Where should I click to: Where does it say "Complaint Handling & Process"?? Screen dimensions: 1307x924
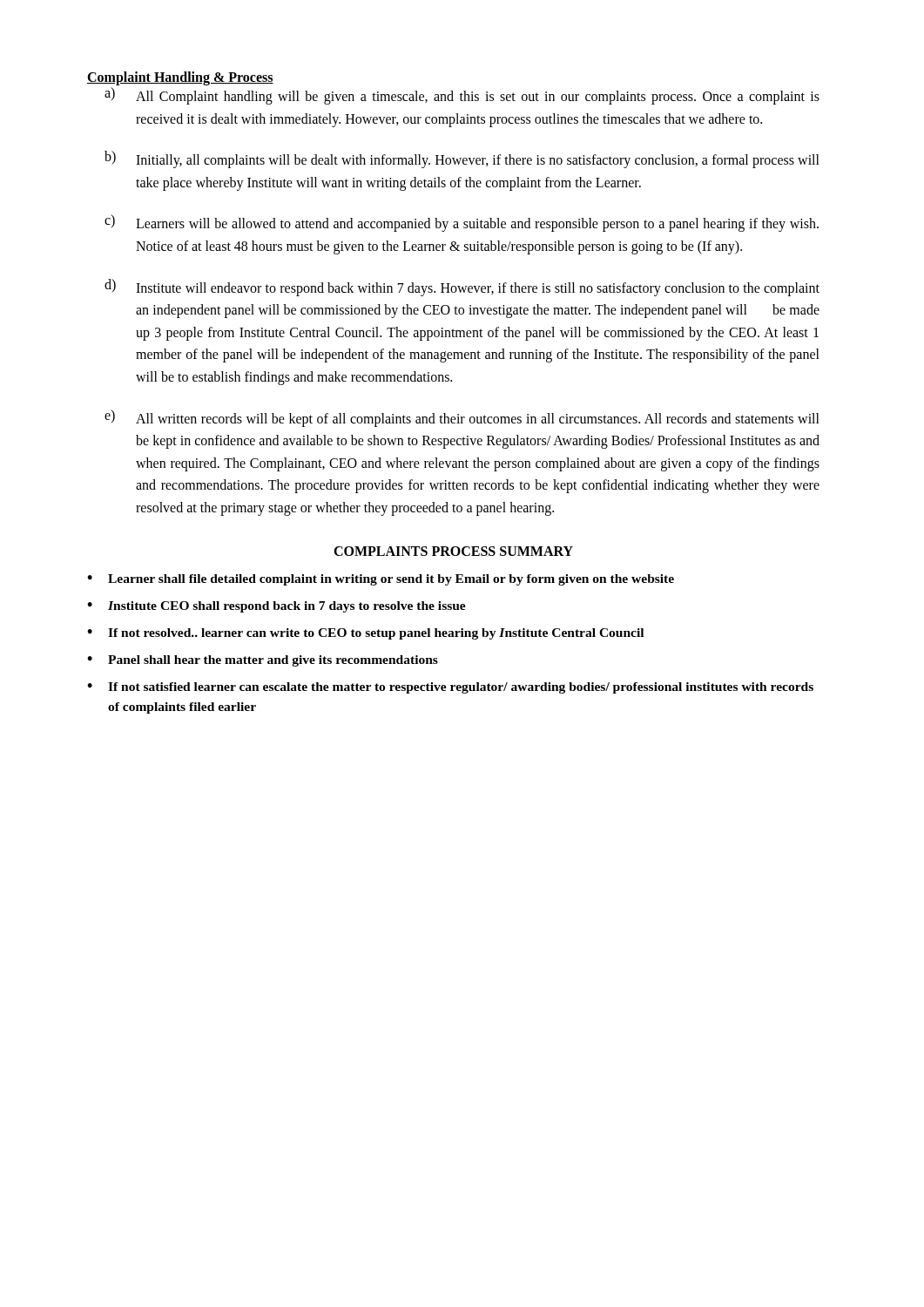[x=180, y=77]
